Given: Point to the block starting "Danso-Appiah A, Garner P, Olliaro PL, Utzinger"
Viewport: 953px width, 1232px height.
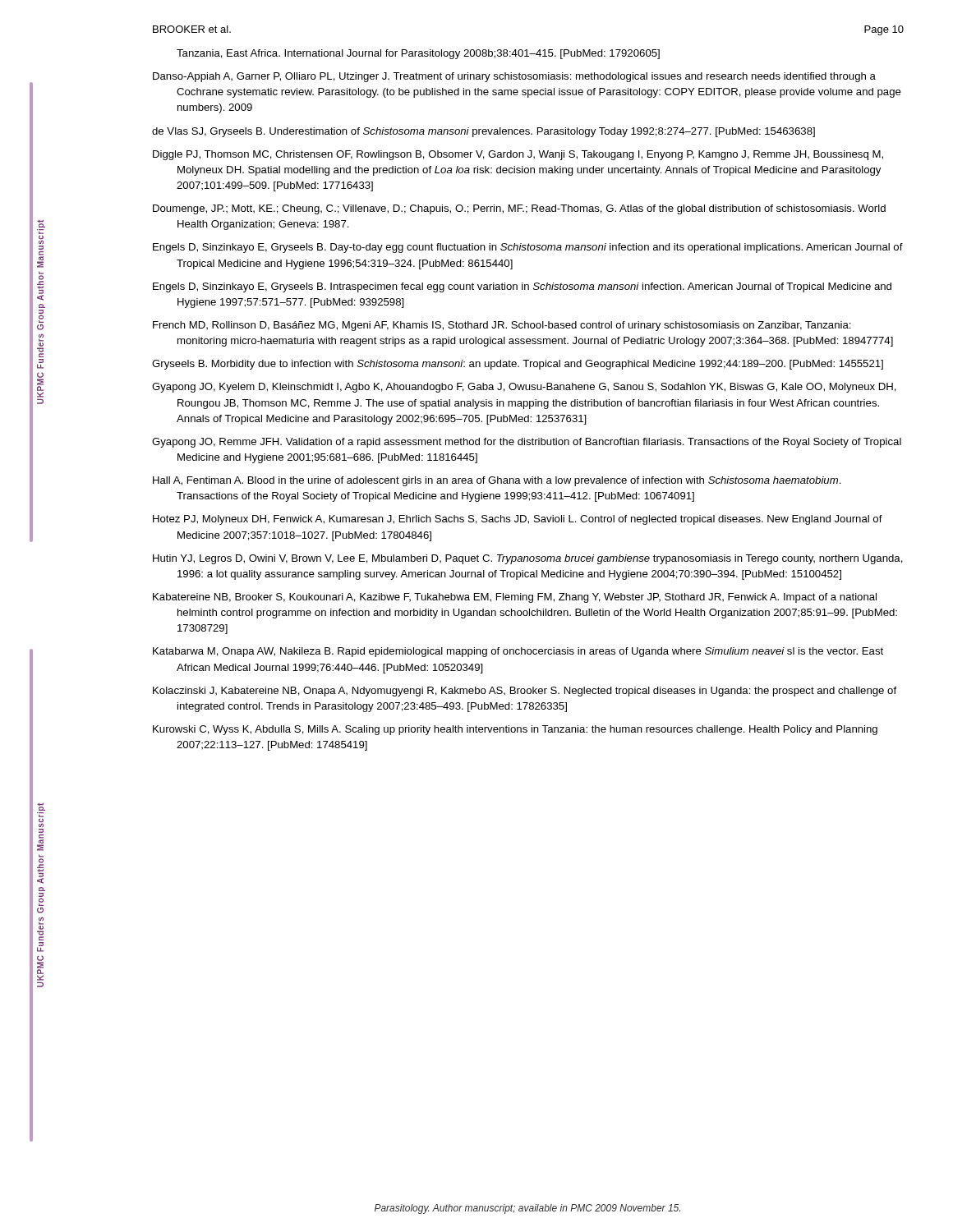Looking at the screenshot, I should click(527, 92).
